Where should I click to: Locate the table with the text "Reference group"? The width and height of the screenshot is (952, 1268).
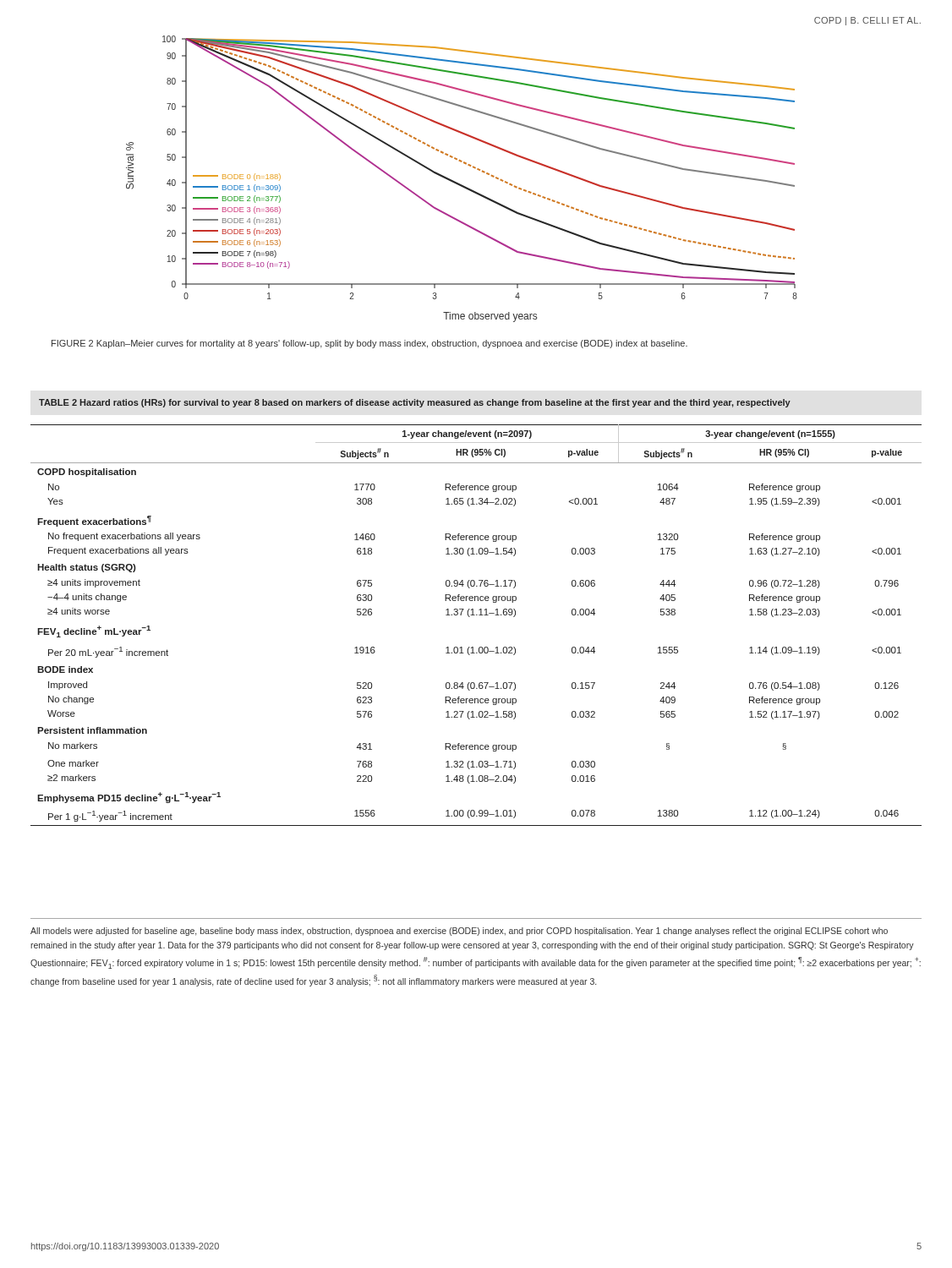[476, 625]
